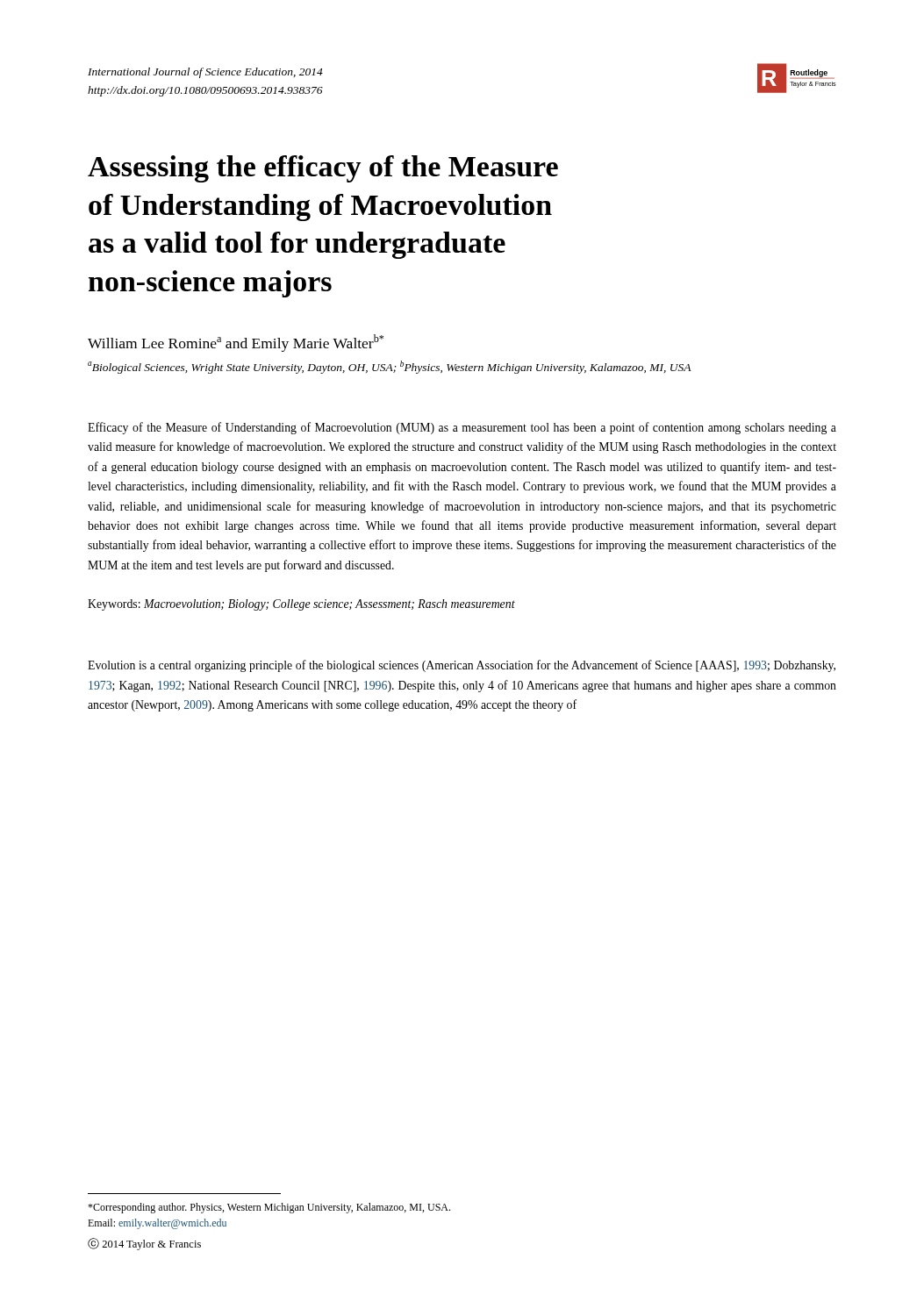Click the logo
The height and width of the screenshot is (1316, 924).
[x=797, y=82]
